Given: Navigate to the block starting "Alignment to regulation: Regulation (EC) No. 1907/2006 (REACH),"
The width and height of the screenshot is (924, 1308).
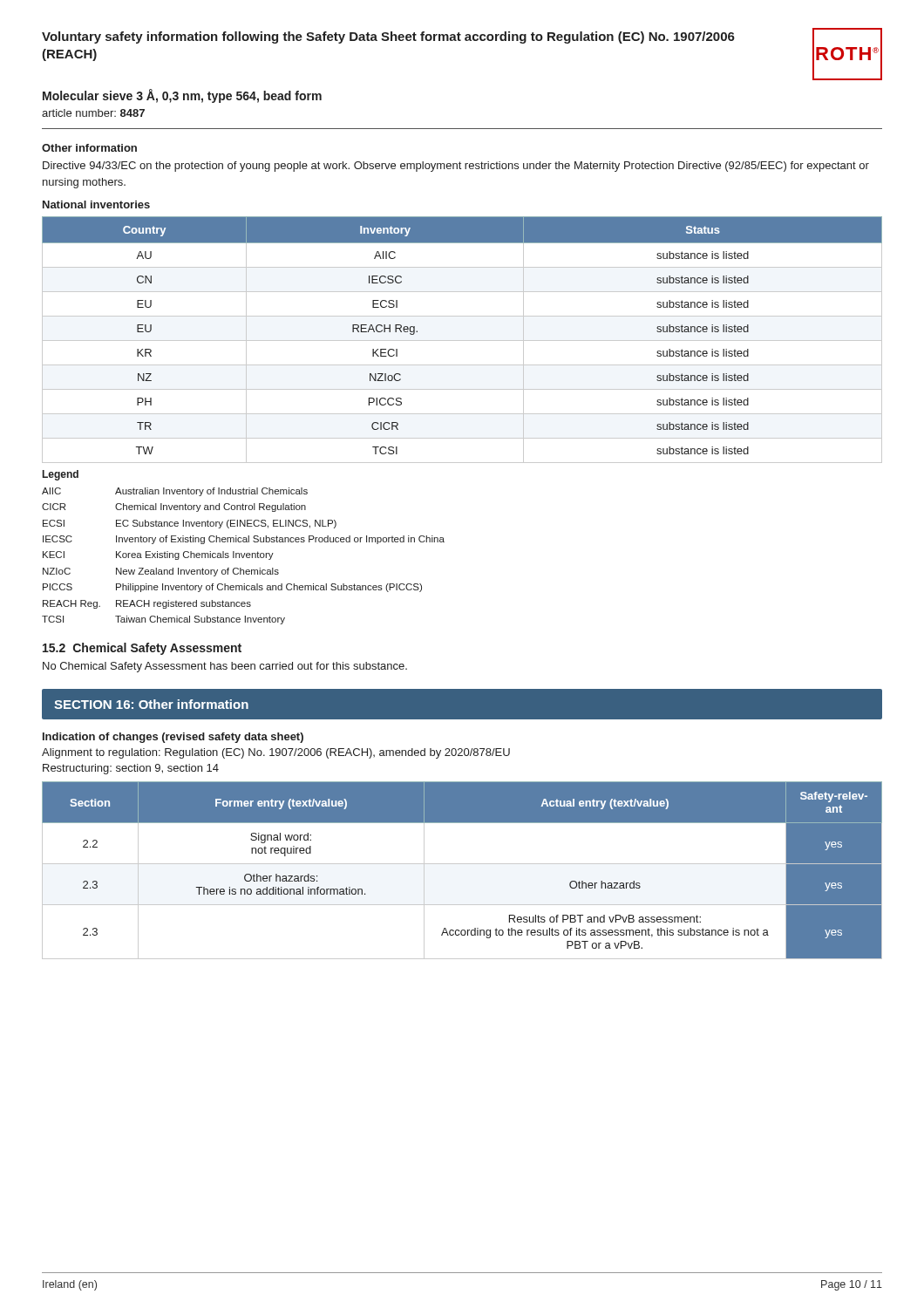Looking at the screenshot, I should (x=276, y=752).
